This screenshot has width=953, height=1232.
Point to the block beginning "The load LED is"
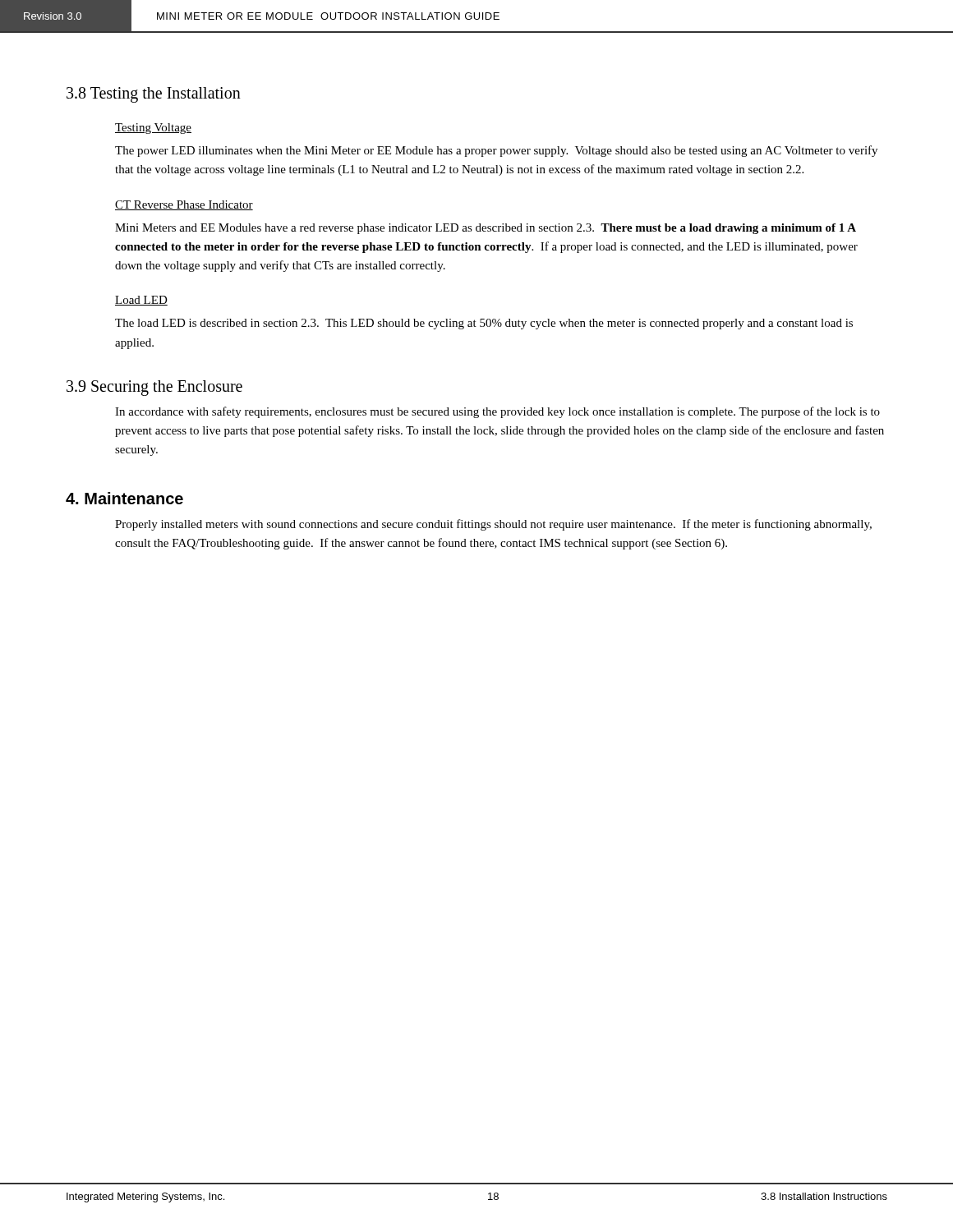[484, 333]
